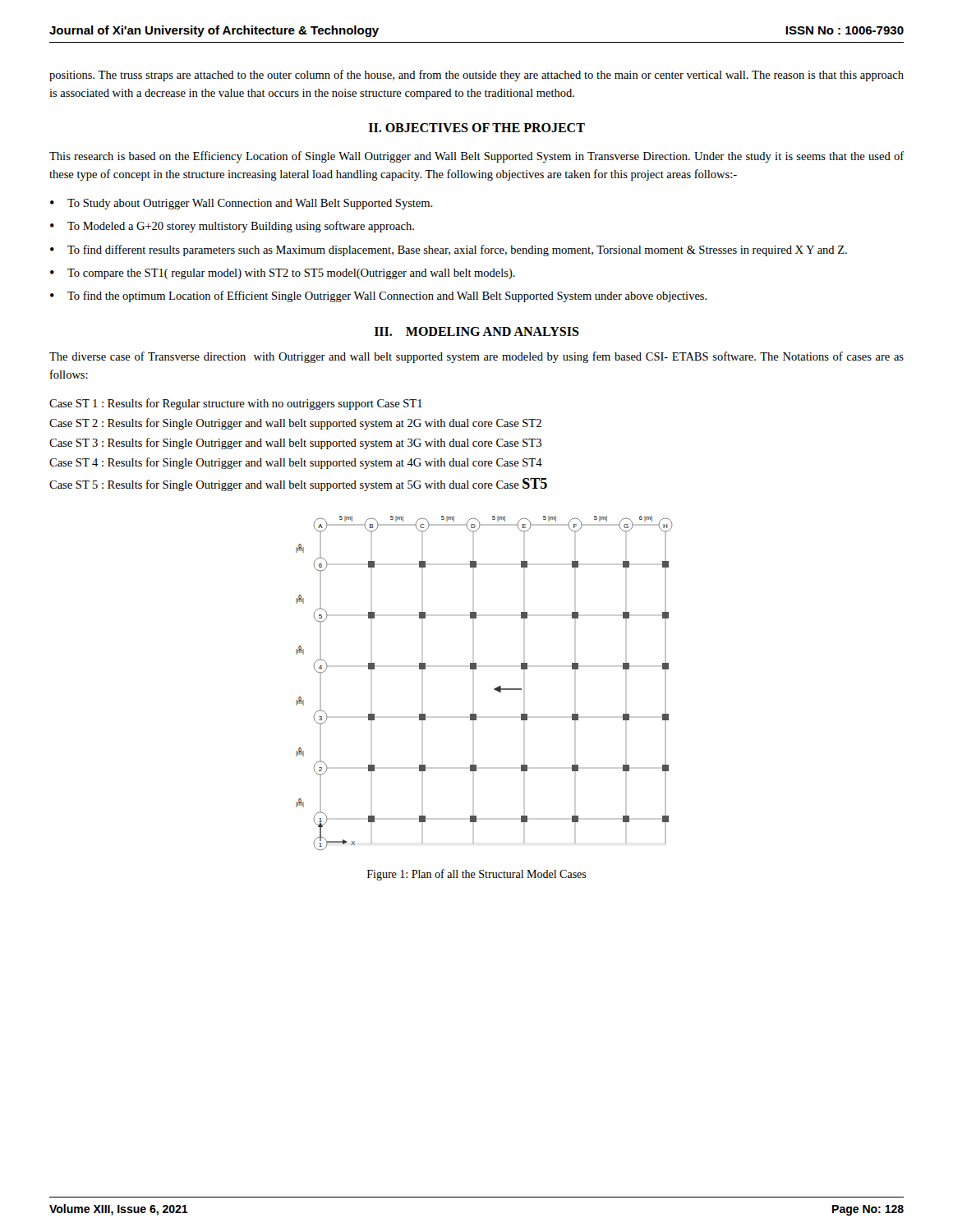Find the element starting "This research is based on the"
The height and width of the screenshot is (1232, 953).
point(476,165)
